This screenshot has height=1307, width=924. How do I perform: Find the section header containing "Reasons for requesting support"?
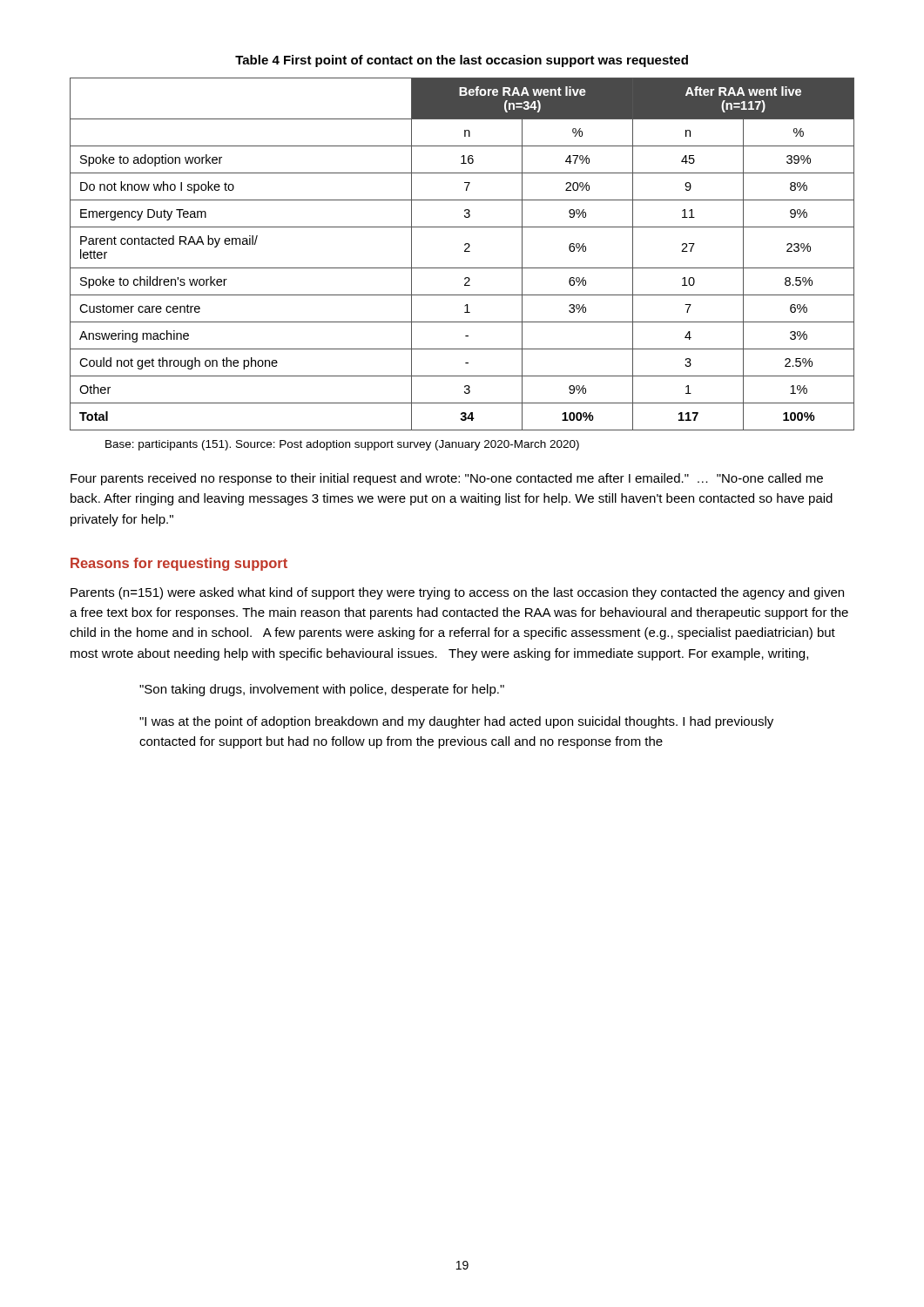click(x=179, y=563)
